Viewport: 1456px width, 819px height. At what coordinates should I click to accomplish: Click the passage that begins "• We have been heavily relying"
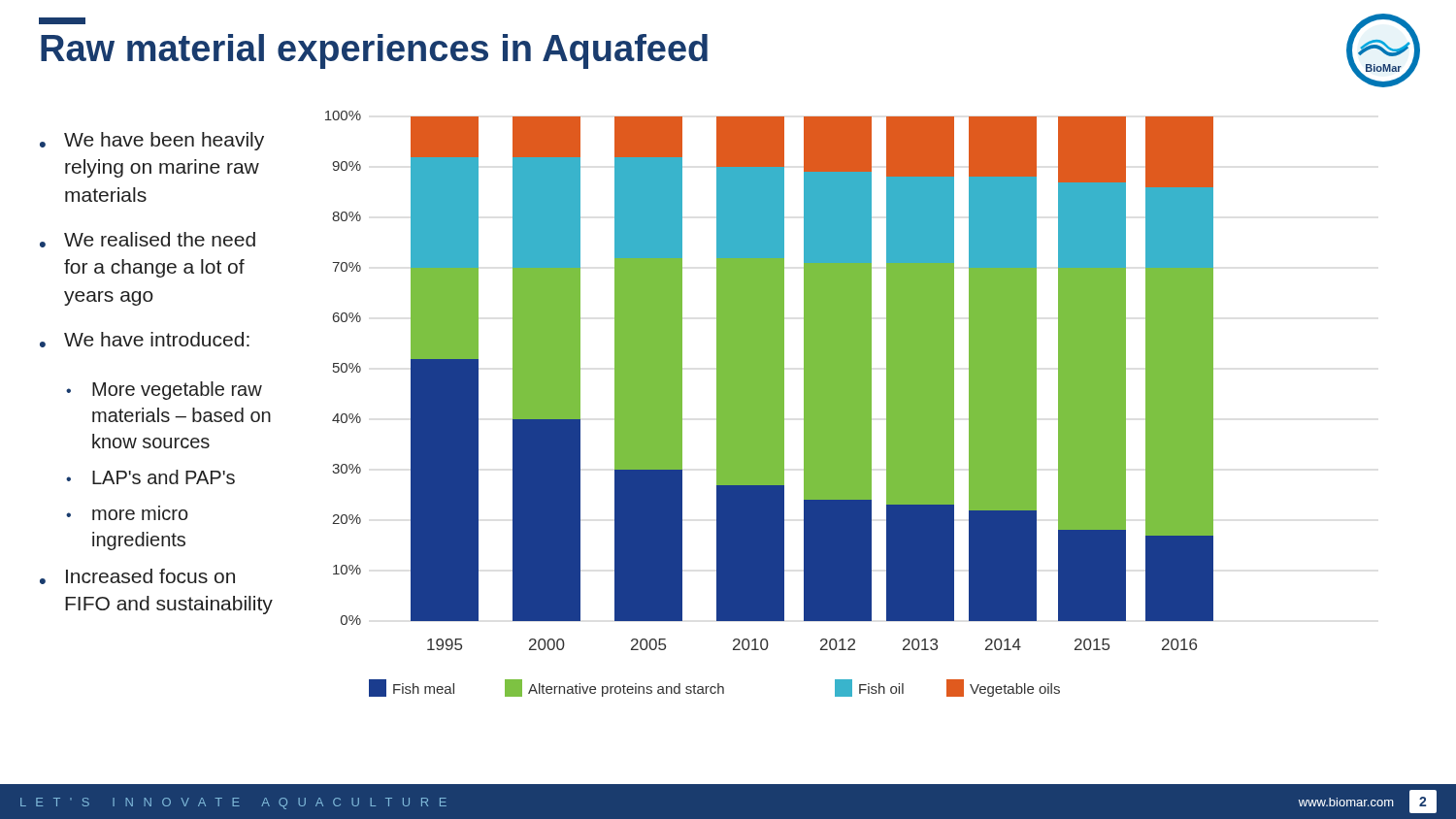[x=160, y=167]
